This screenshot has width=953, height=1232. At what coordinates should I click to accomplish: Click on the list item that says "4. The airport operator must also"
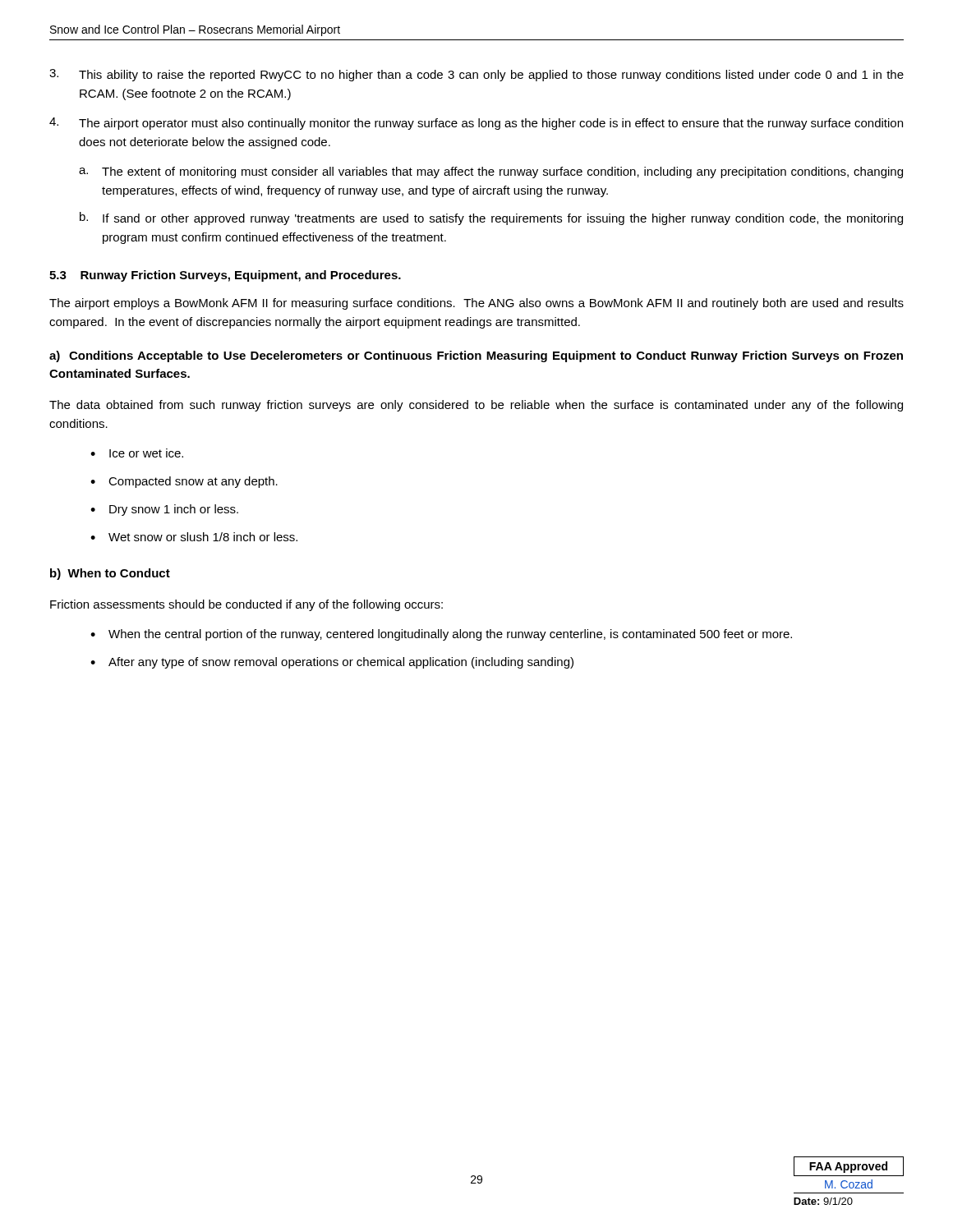click(x=476, y=133)
